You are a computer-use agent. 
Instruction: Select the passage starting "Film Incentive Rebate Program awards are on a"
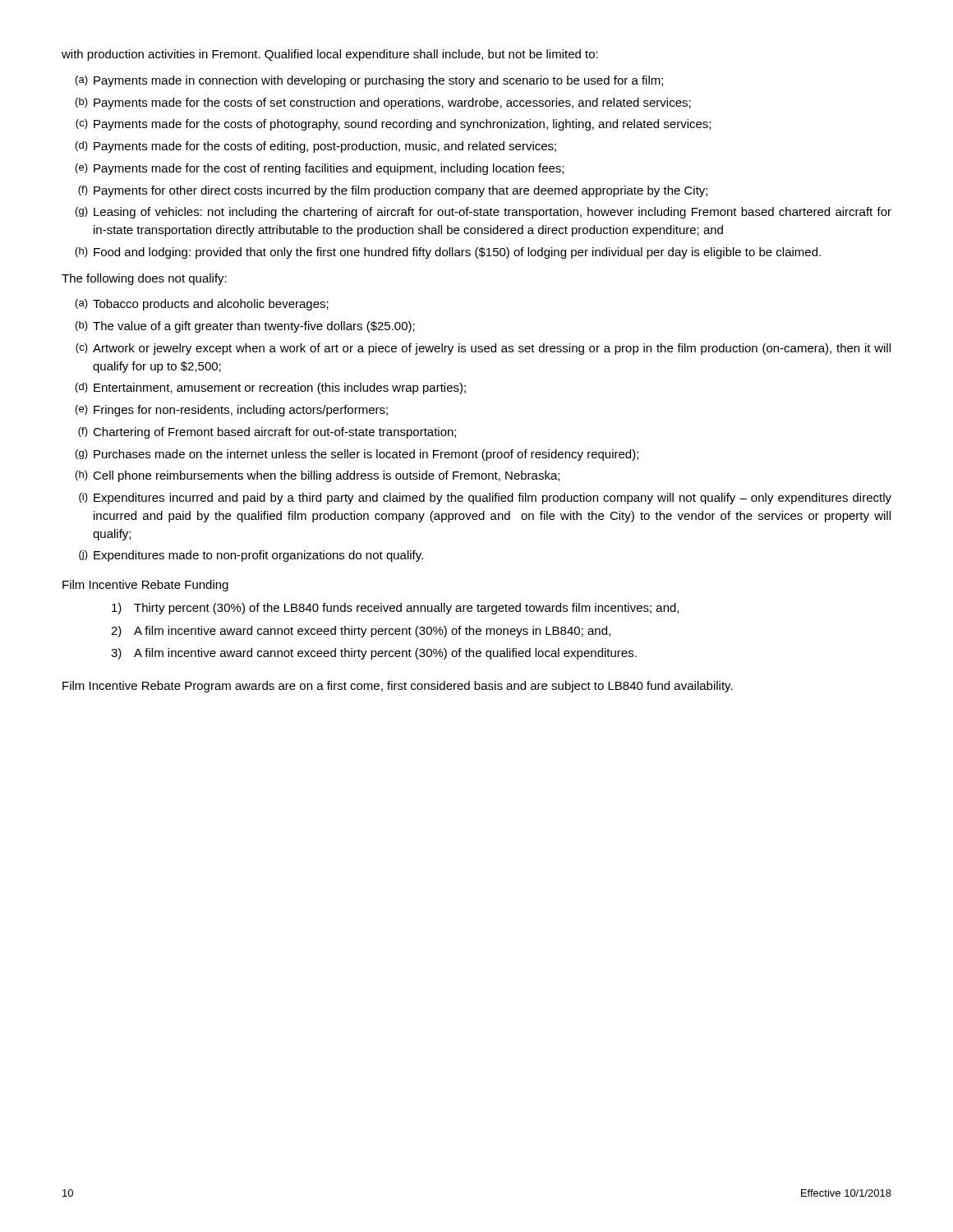point(397,685)
